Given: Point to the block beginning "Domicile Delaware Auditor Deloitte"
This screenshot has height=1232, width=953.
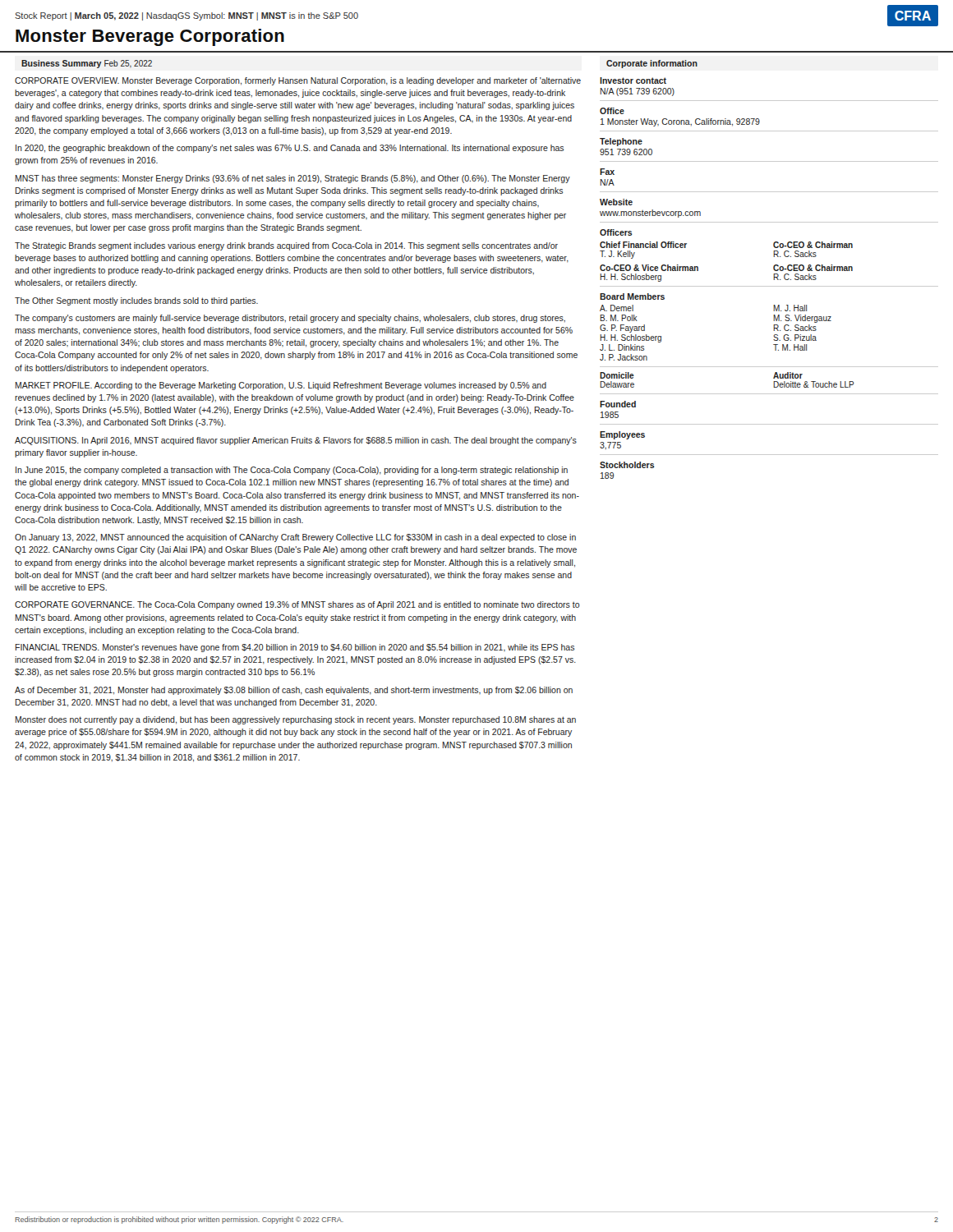Looking at the screenshot, I should click(769, 383).
